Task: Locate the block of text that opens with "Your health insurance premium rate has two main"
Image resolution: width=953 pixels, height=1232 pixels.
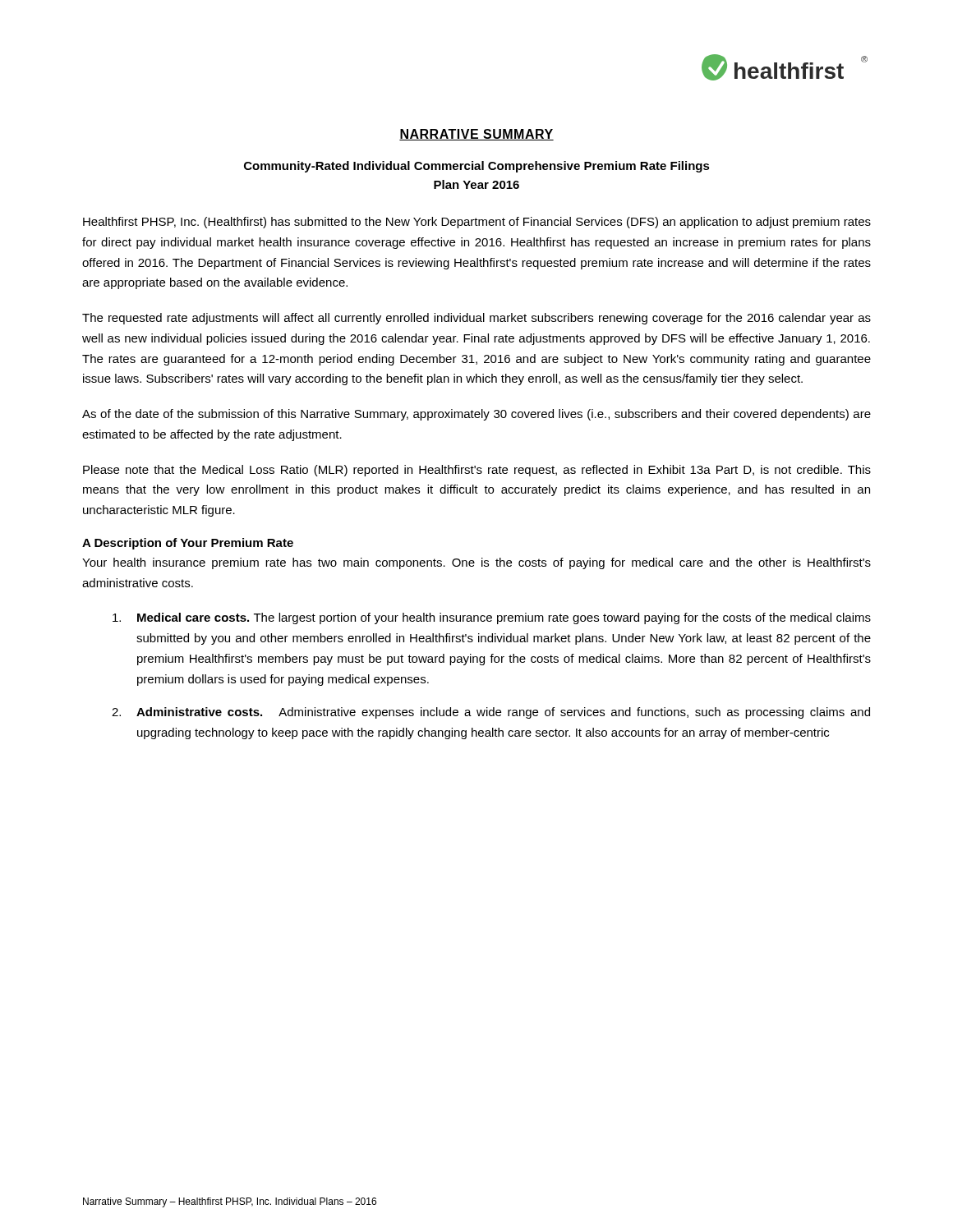Action: (x=476, y=572)
